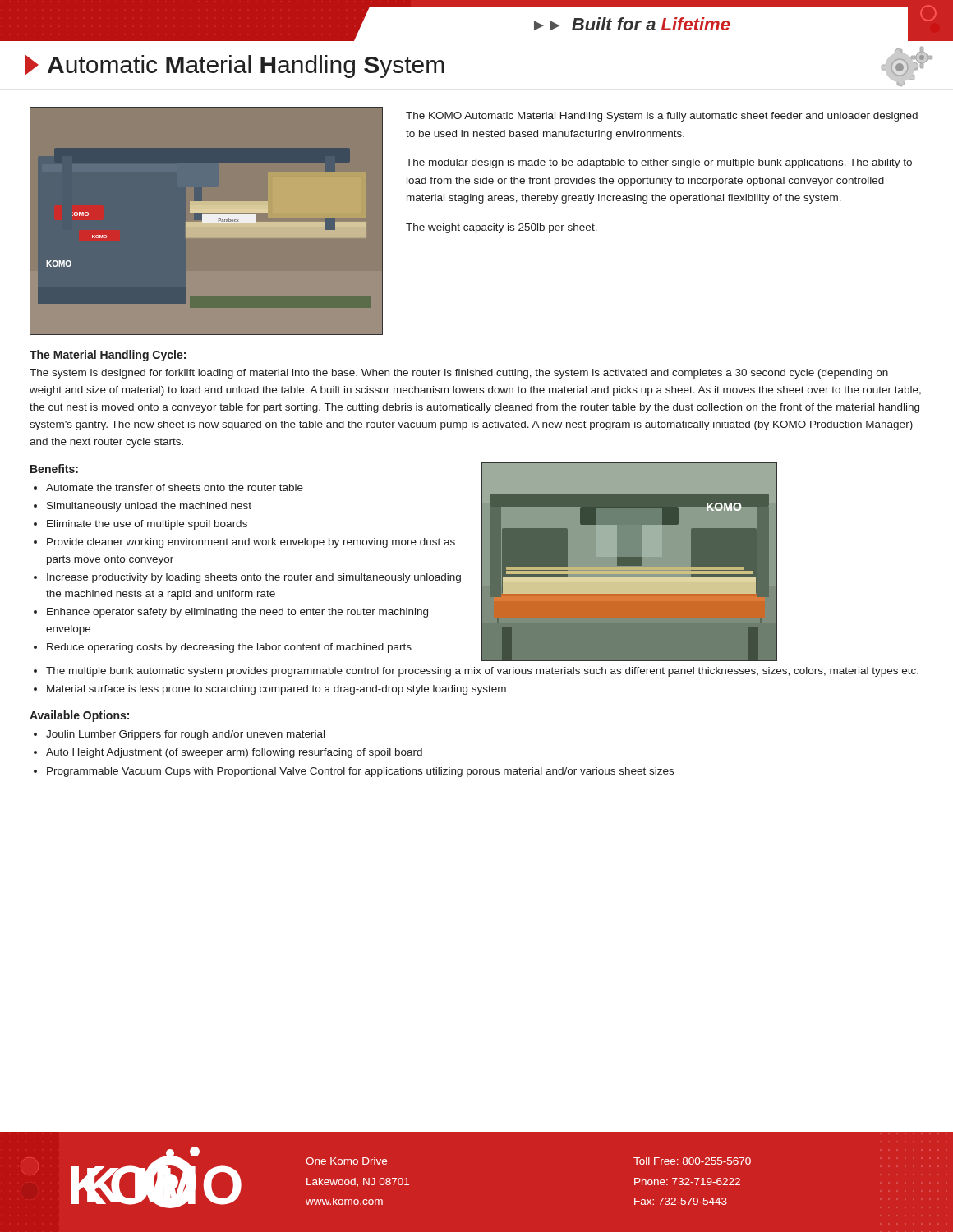Navigate to the text starting "Auto Height Adjustment (of sweeper arm) following"
The width and height of the screenshot is (953, 1232).
pos(234,752)
